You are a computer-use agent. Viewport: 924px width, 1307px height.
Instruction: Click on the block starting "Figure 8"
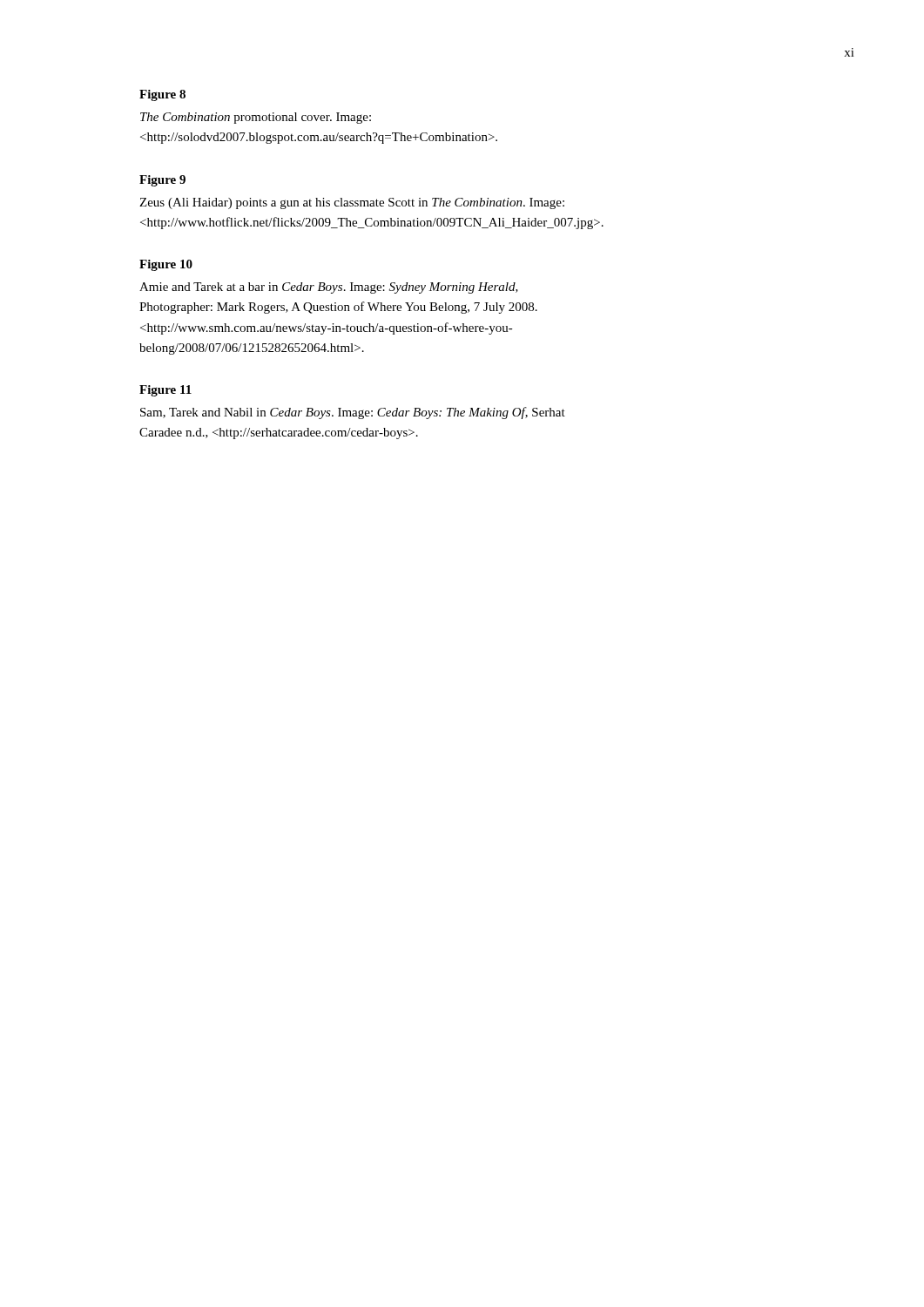click(x=163, y=94)
